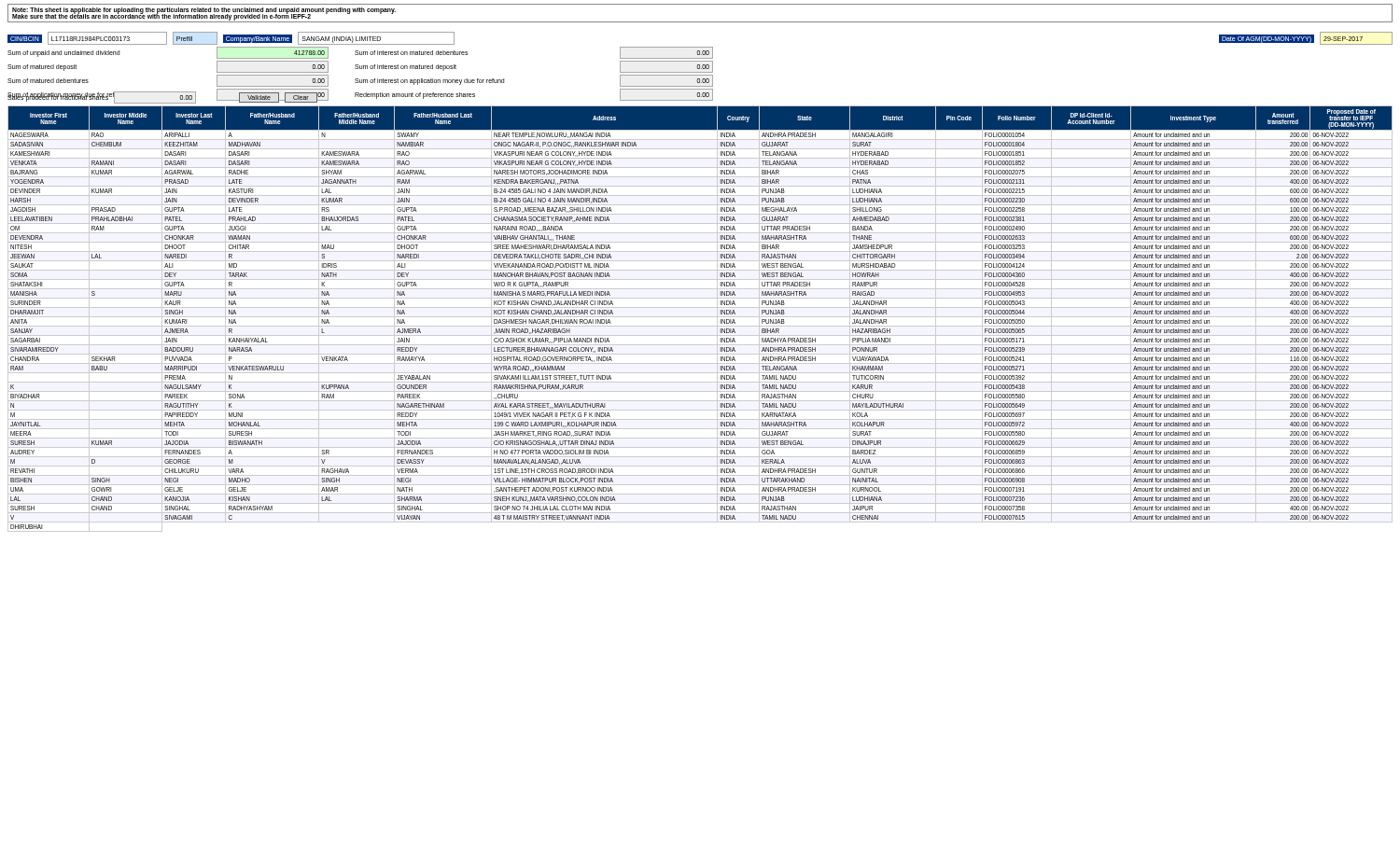Find the table that mentions "CIN/BCIN L17118RJ1984PLC003173 Prefill"
The height and width of the screenshot is (850, 1400).
pyautogui.click(x=700, y=38)
